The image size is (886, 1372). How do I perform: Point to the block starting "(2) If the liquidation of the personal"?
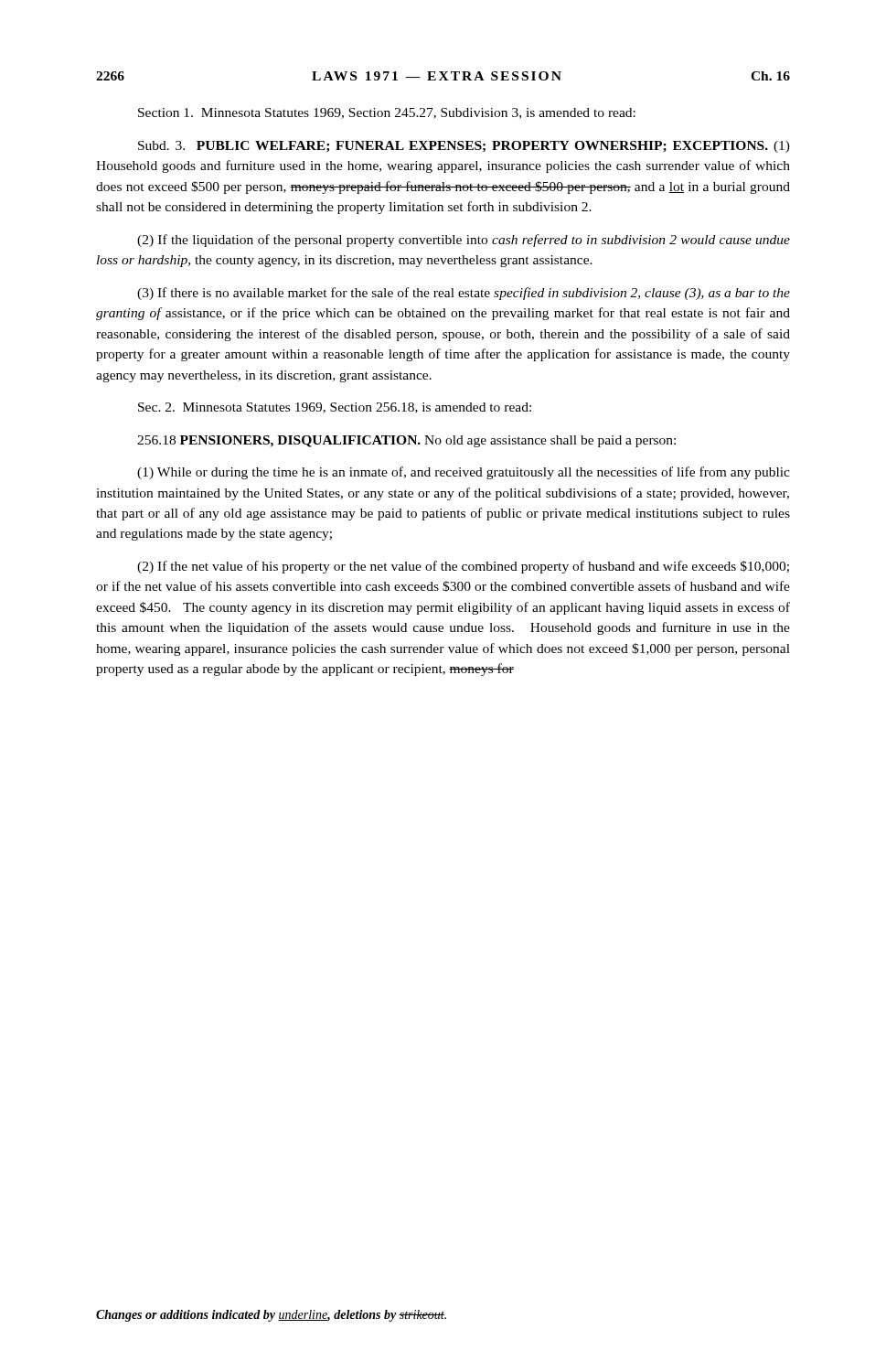pyautogui.click(x=443, y=250)
